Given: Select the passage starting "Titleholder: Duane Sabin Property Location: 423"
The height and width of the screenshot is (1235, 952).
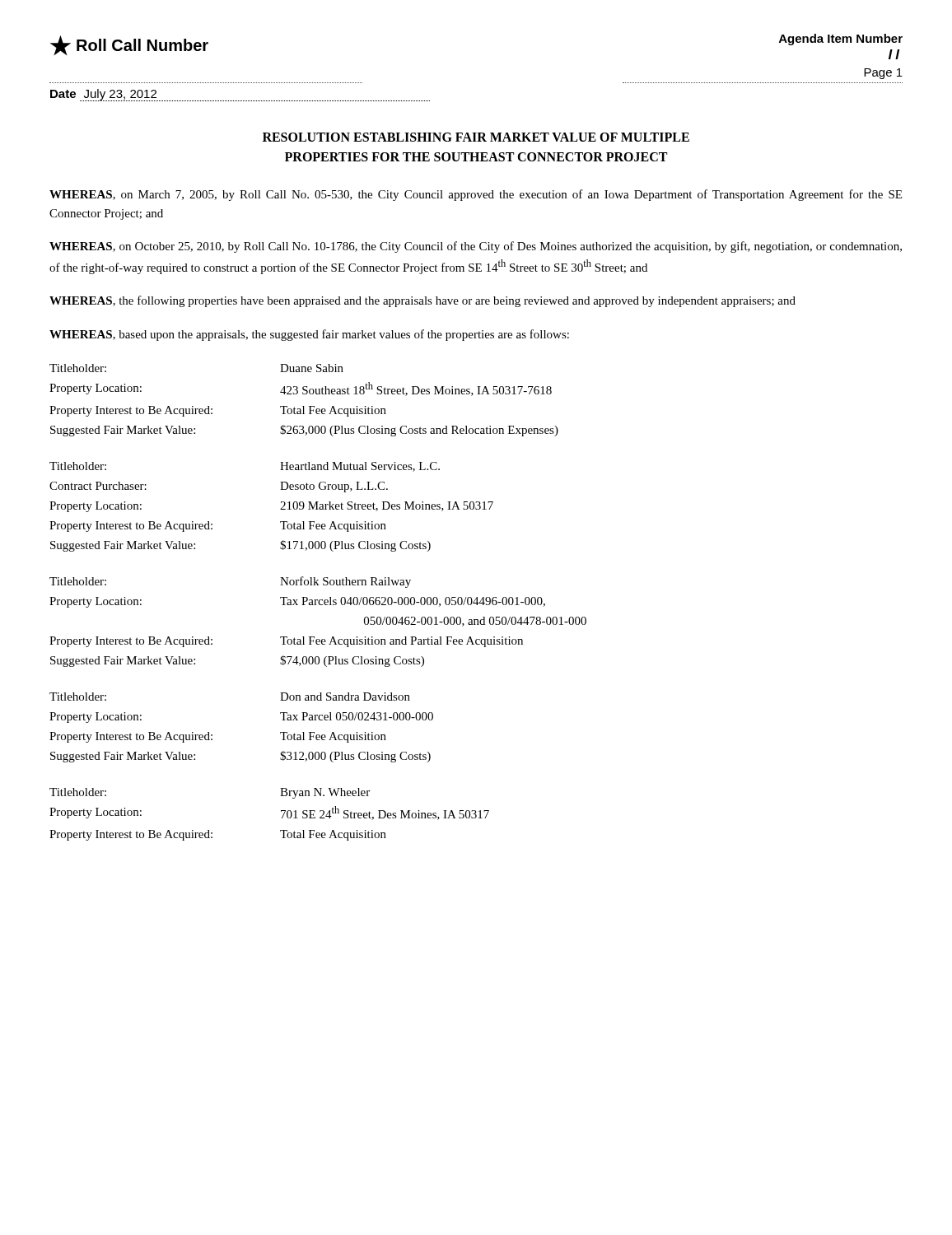Looking at the screenshot, I should [476, 399].
